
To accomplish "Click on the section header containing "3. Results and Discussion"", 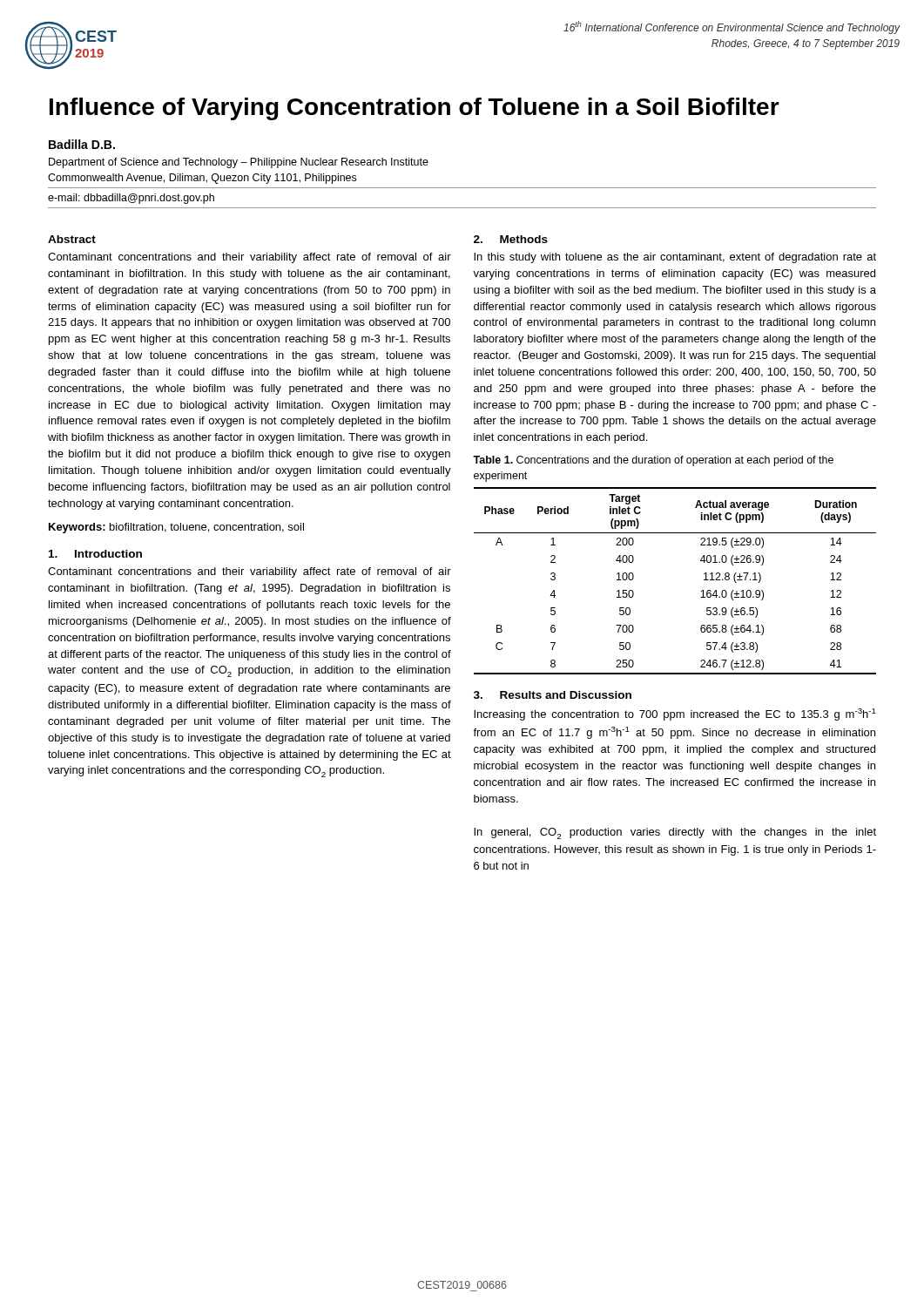I will point(553,695).
